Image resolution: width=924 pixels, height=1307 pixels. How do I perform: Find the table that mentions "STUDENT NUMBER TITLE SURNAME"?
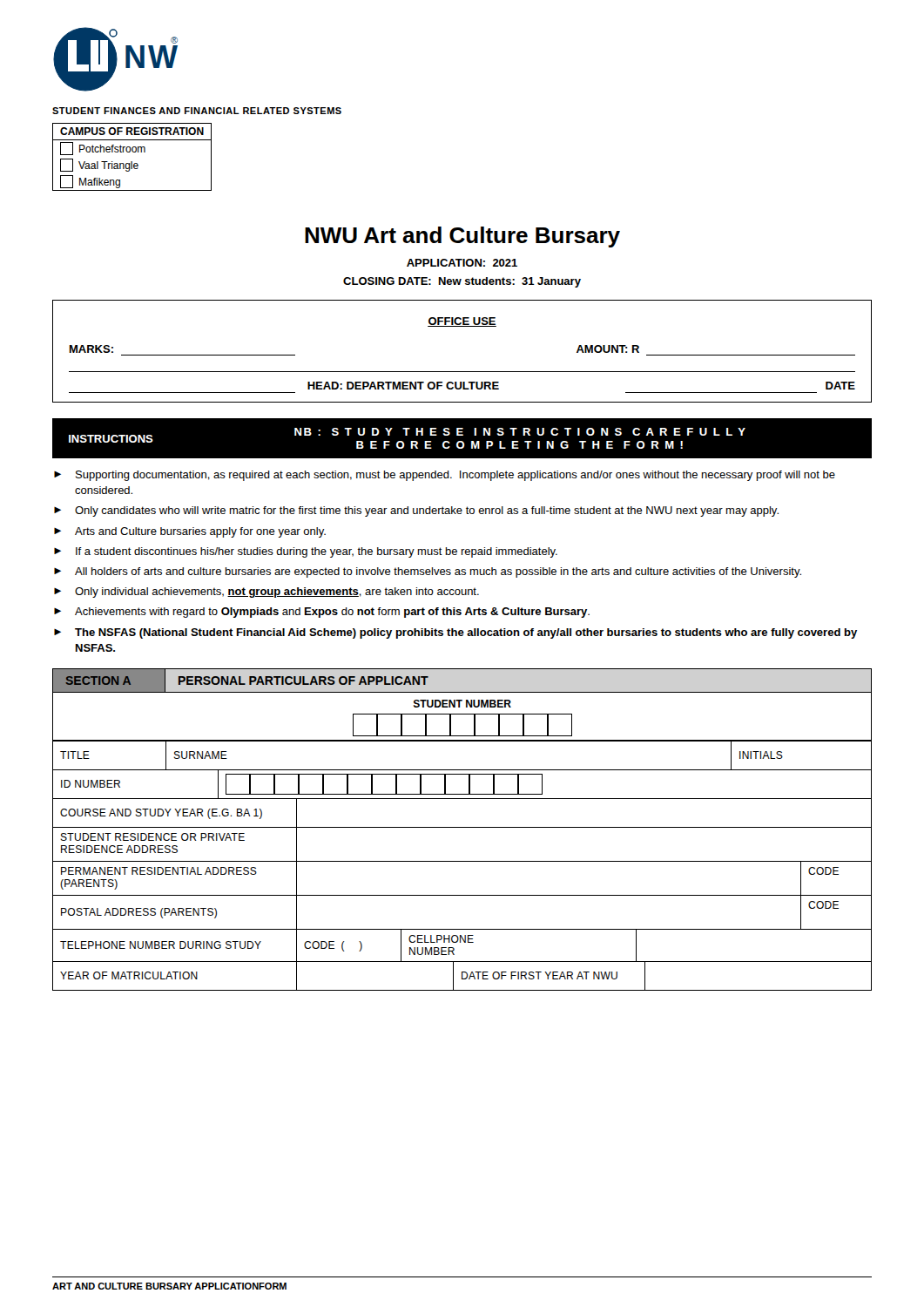pos(462,842)
